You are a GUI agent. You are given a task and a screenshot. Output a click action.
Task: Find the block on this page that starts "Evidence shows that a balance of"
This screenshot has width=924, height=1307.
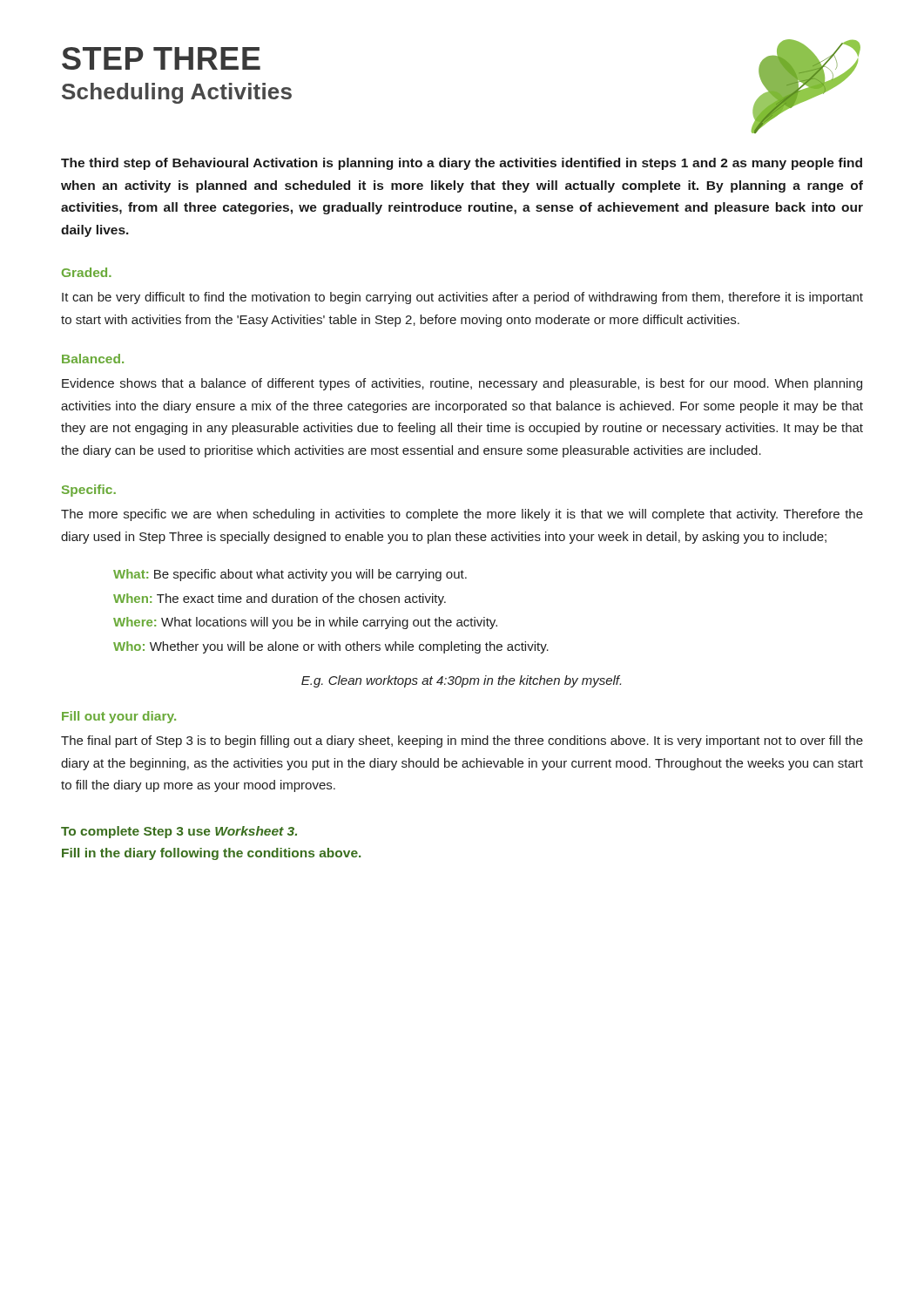462,416
